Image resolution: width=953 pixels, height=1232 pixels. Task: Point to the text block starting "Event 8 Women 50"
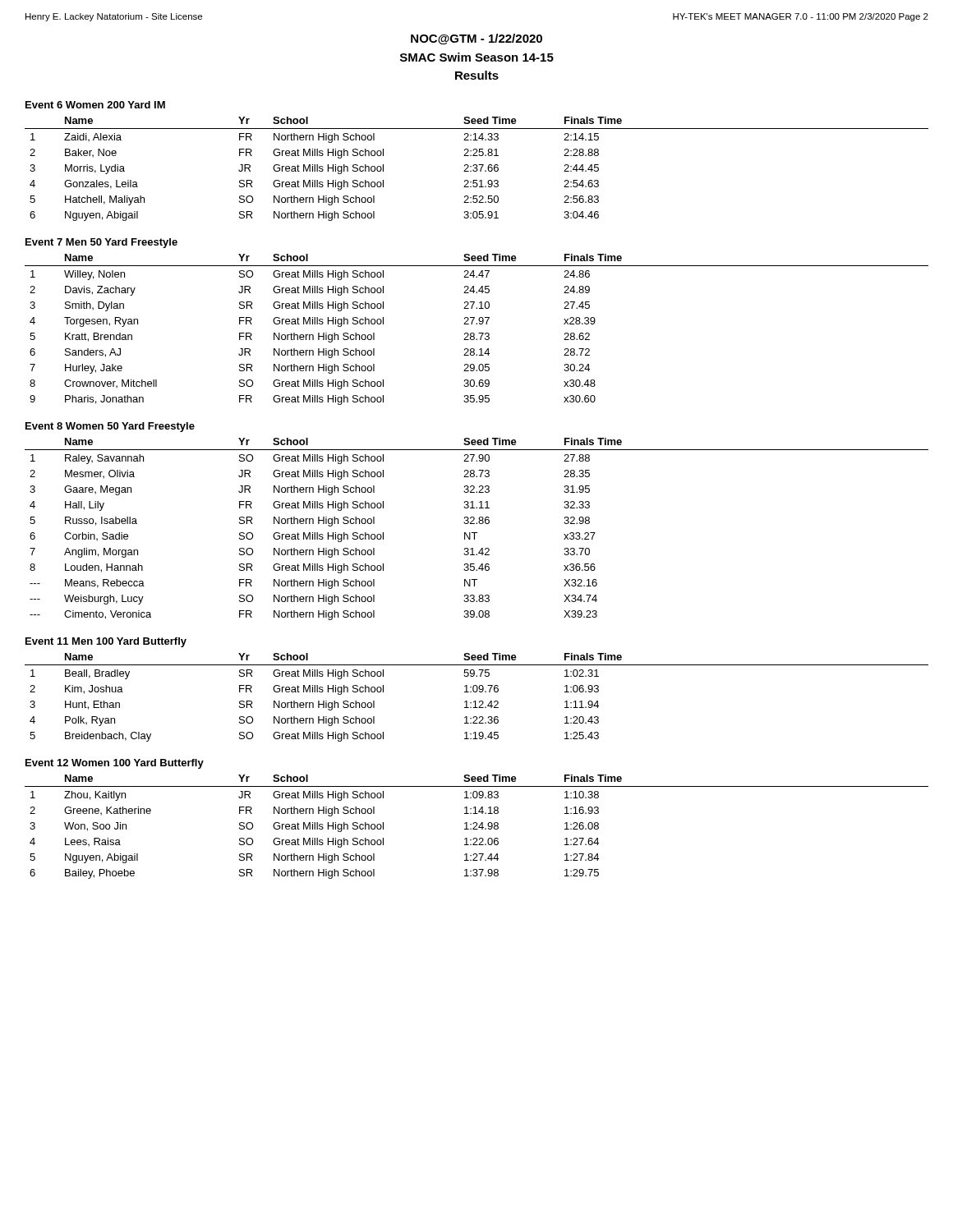pos(110,426)
